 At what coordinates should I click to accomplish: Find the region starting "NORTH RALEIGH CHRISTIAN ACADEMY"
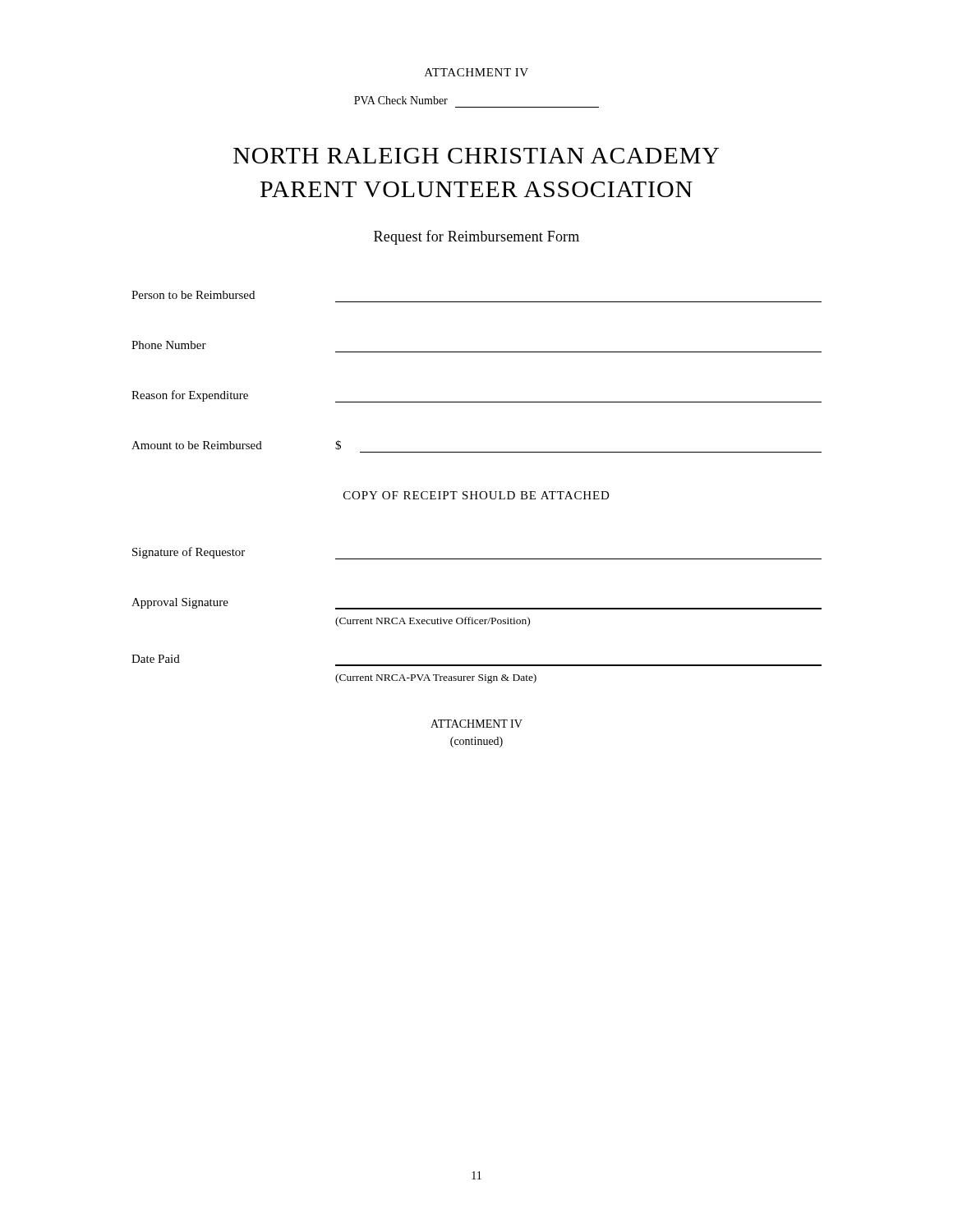coord(476,171)
